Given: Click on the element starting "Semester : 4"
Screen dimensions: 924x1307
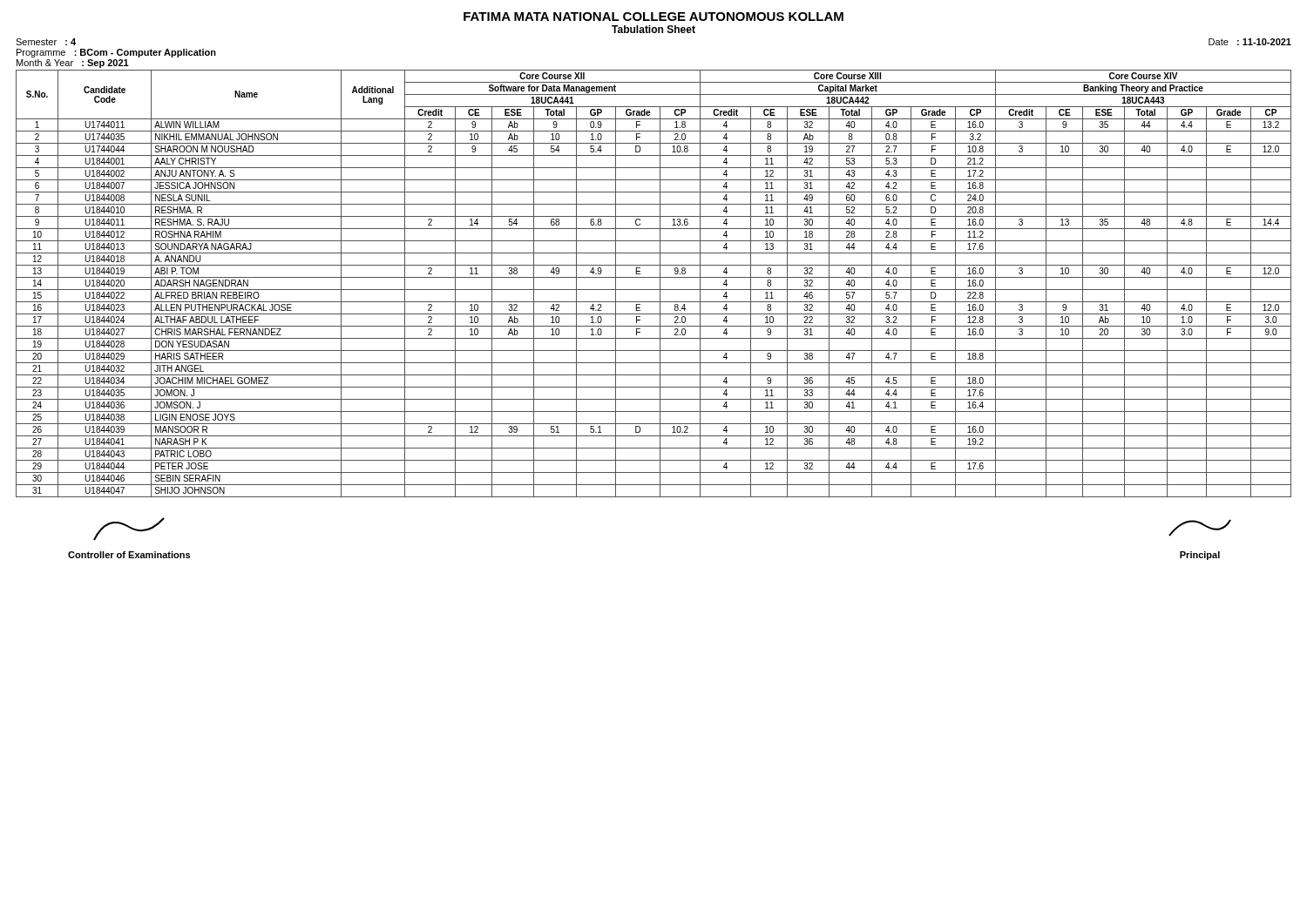Looking at the screenshot, I should [38, 42].
